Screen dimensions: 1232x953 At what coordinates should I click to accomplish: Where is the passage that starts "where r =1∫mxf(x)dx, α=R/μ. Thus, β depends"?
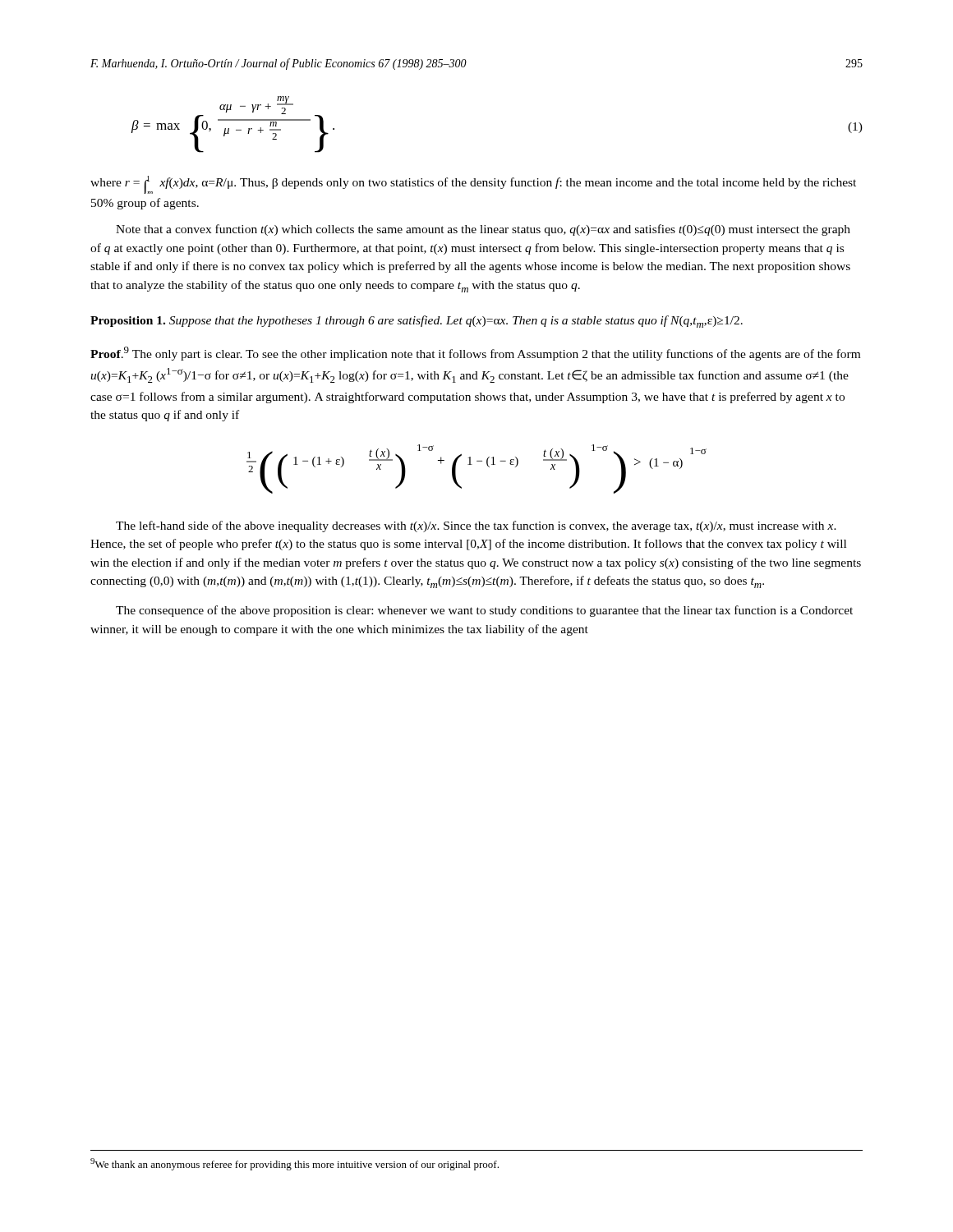tap(473, 192)
